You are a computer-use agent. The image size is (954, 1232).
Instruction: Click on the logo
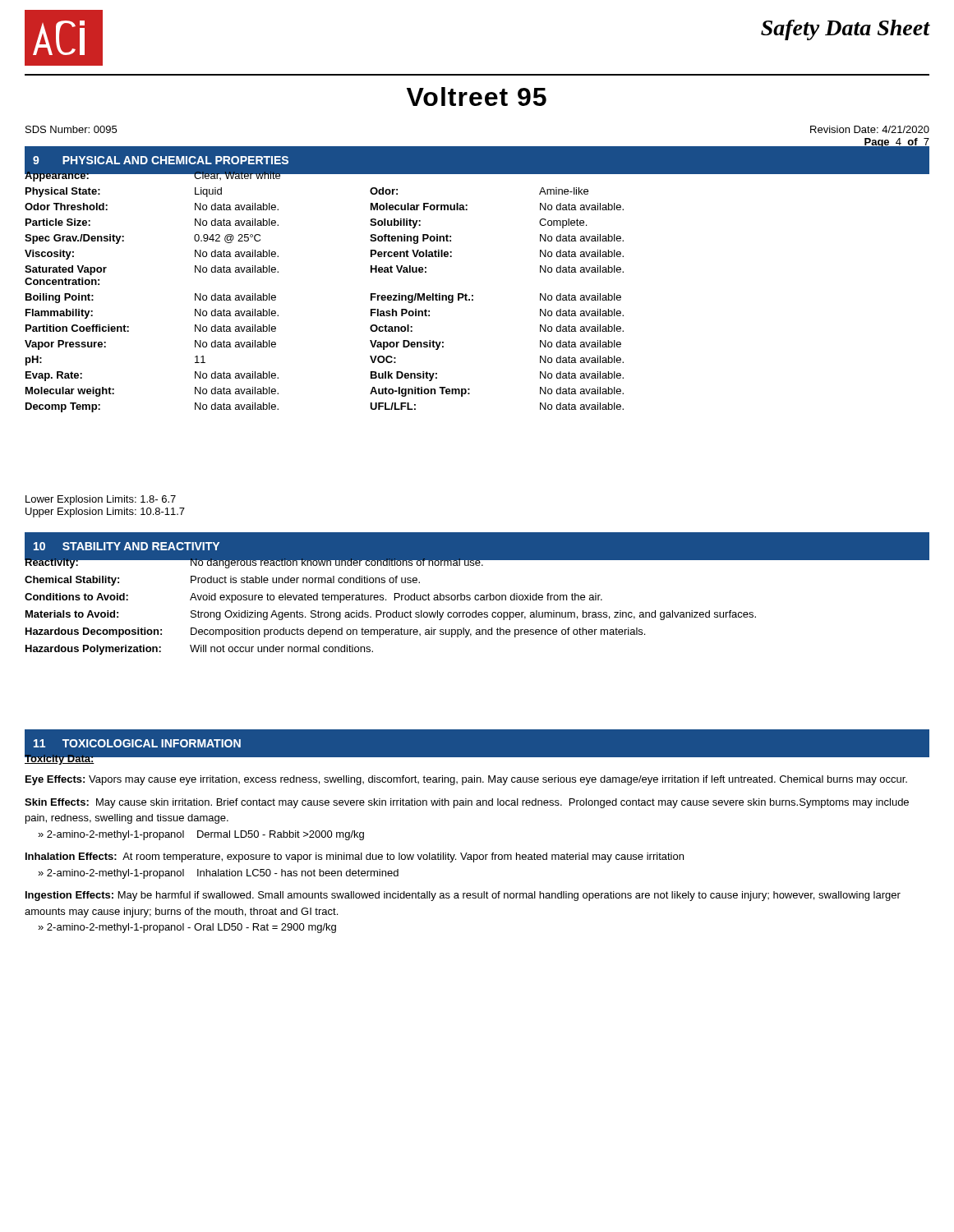(66, 39)
